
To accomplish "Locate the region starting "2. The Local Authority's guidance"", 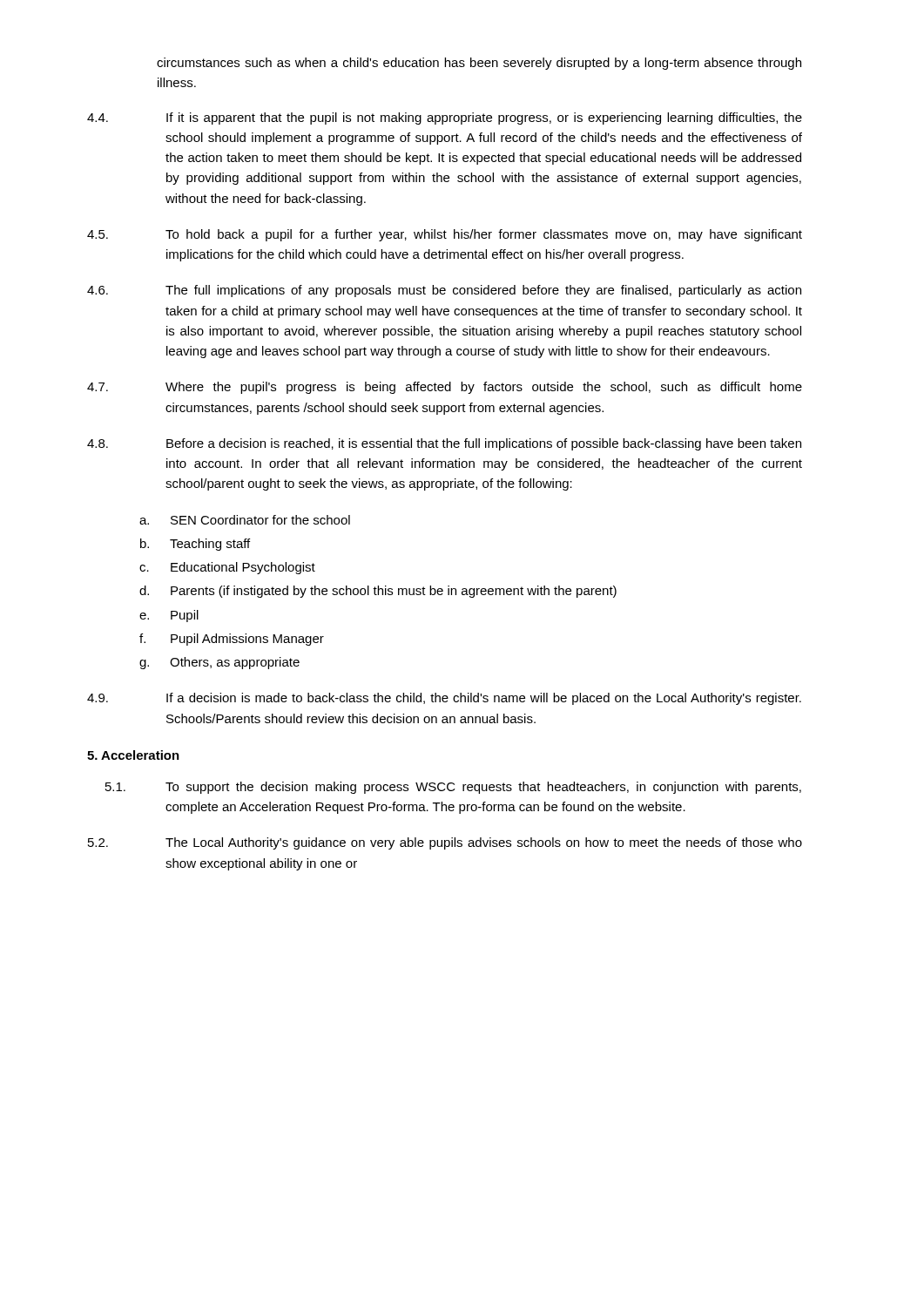I will click(x=445, y=853).
